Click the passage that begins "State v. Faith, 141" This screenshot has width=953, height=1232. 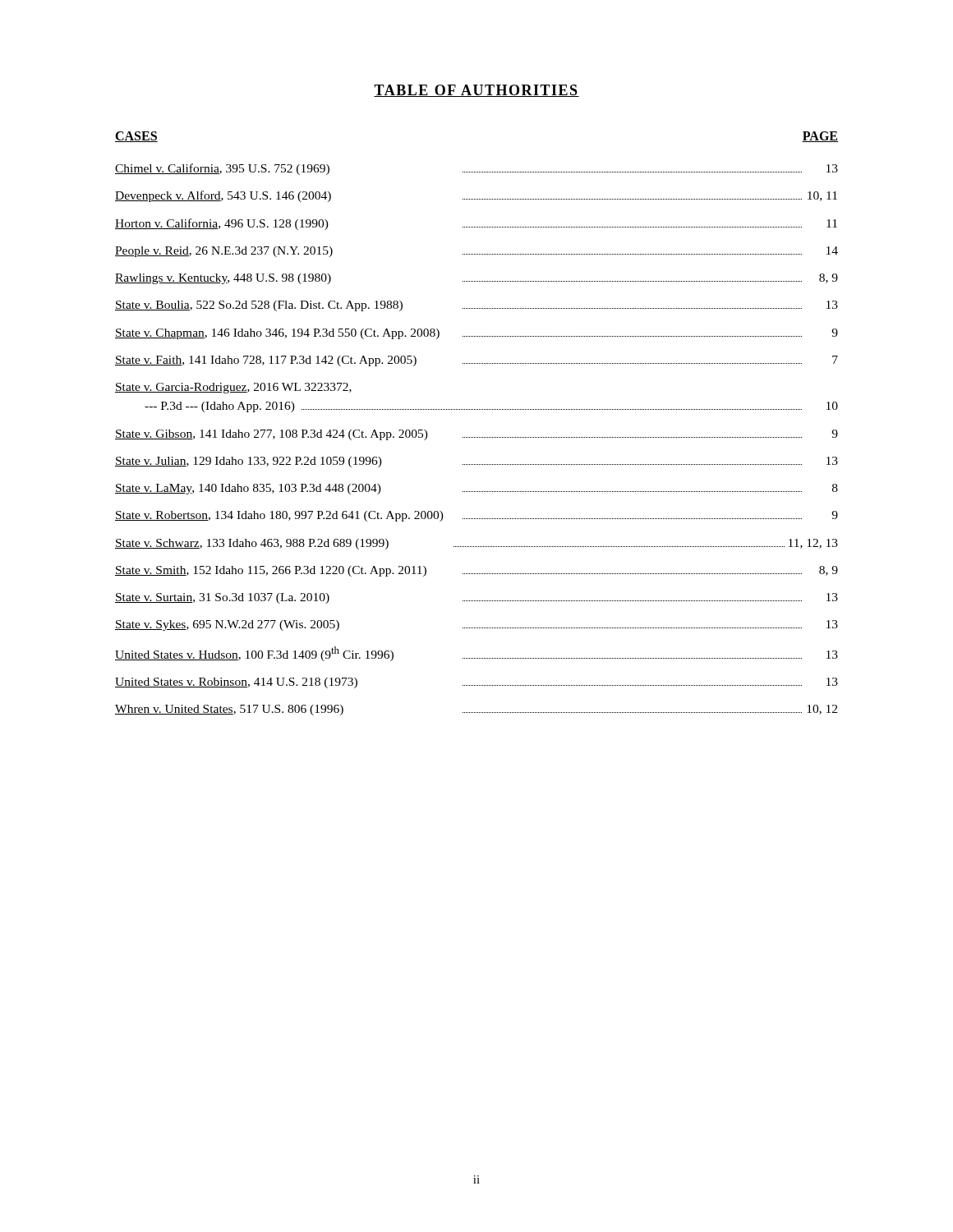point(476,359)
